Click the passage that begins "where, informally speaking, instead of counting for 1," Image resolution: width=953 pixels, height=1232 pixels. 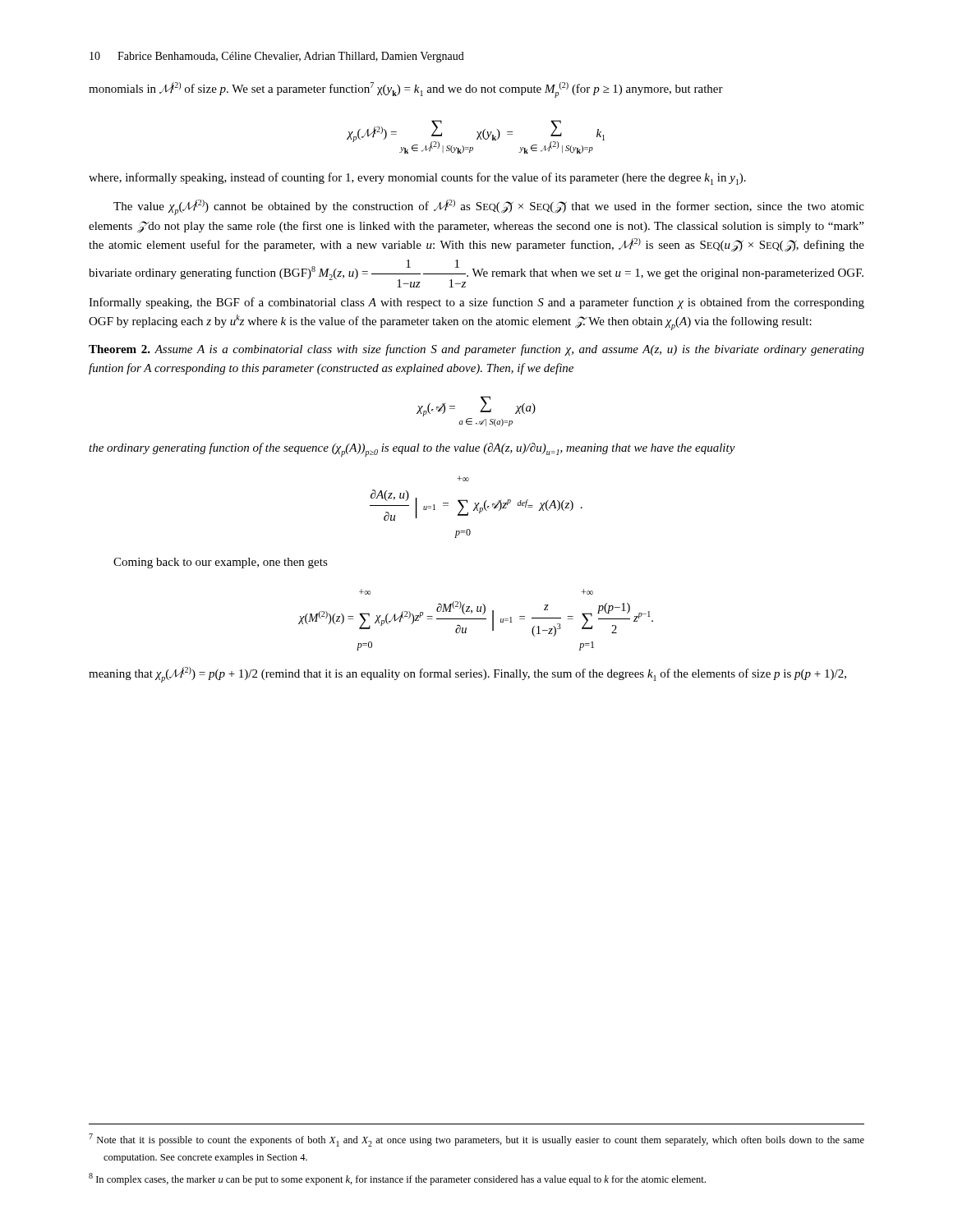418,178
